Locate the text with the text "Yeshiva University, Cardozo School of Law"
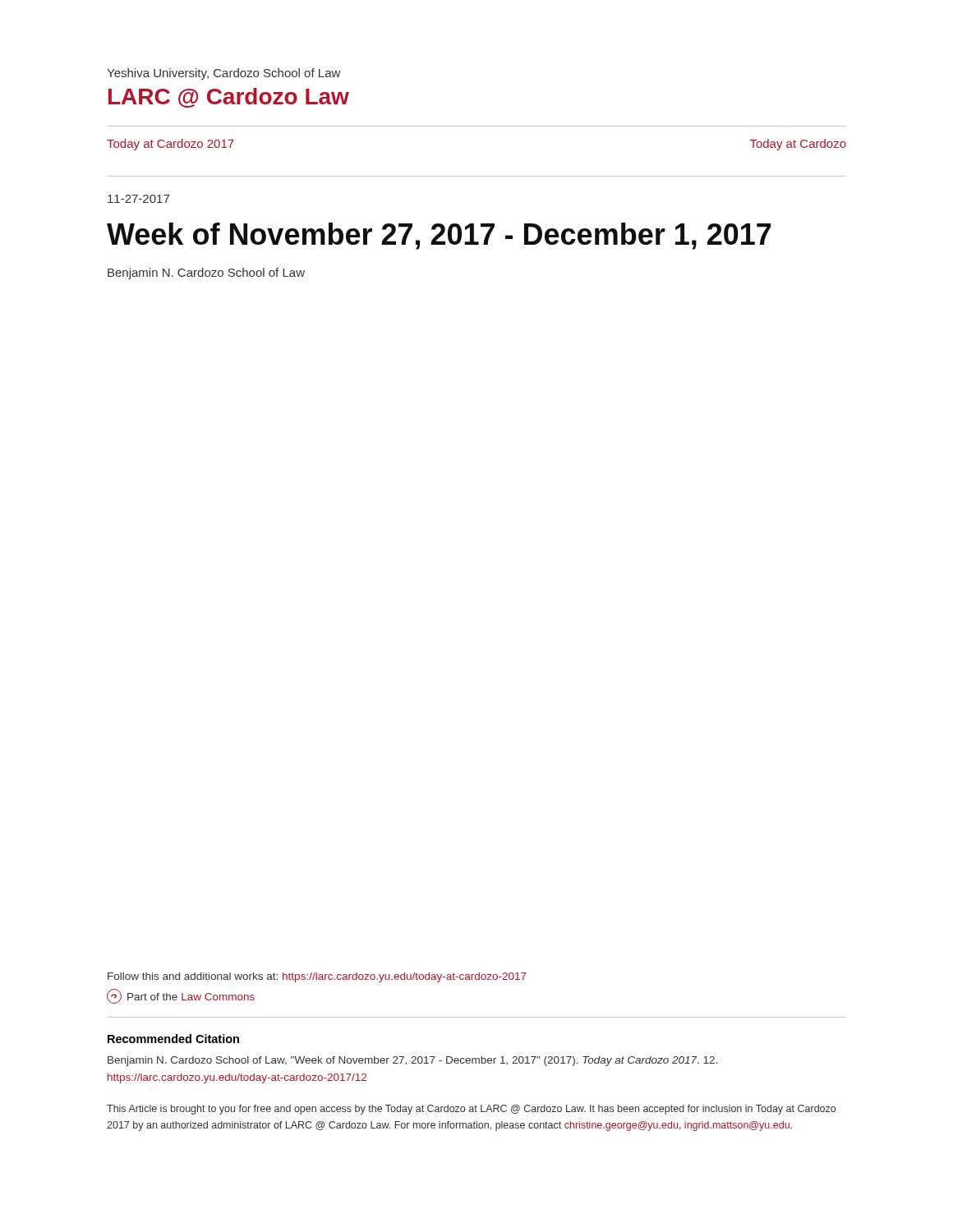The image size is (953, 1232). [x=224, y=73]
